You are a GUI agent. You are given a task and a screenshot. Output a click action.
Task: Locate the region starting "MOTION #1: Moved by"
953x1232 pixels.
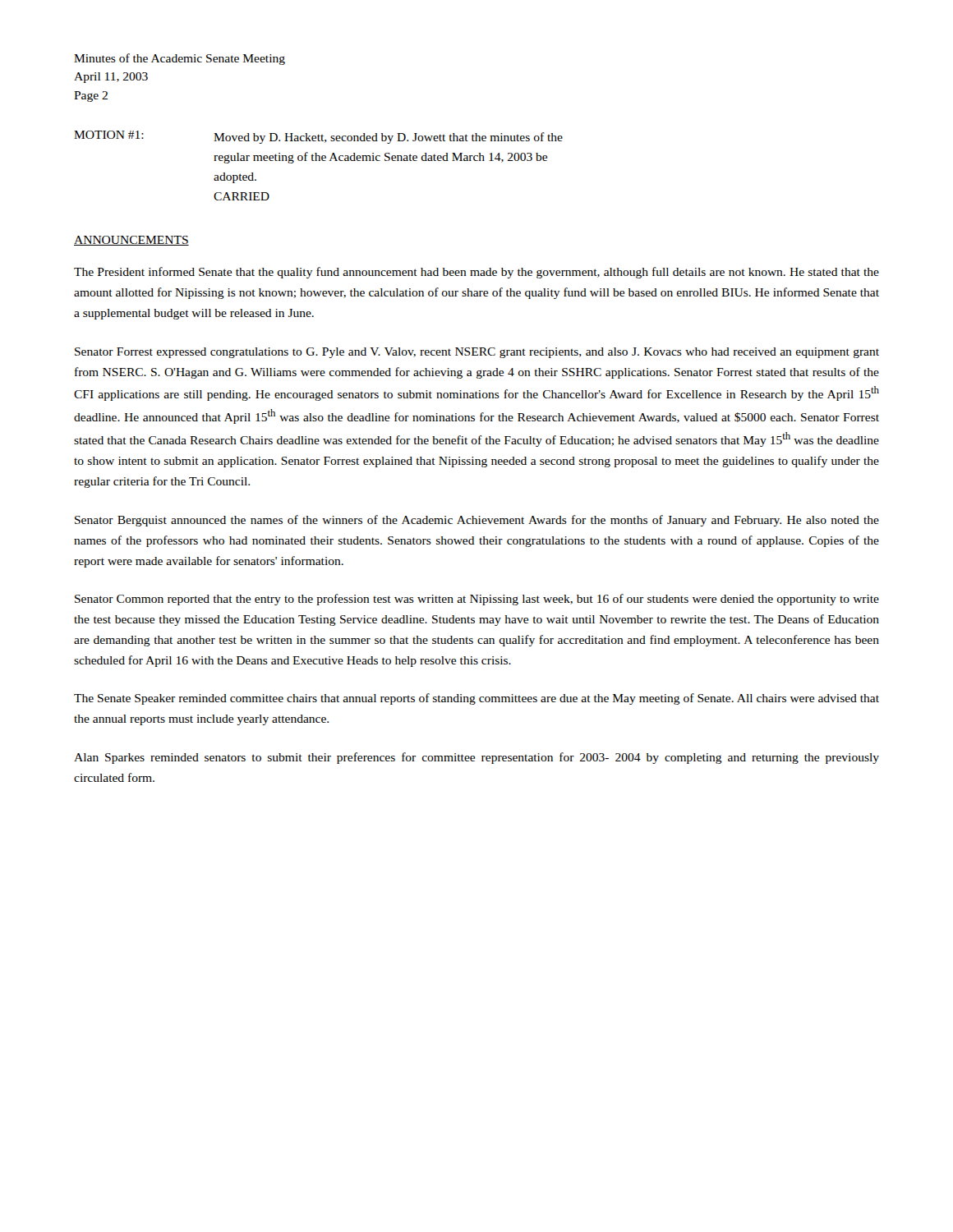pyautogui.click(x=476, y=167)
